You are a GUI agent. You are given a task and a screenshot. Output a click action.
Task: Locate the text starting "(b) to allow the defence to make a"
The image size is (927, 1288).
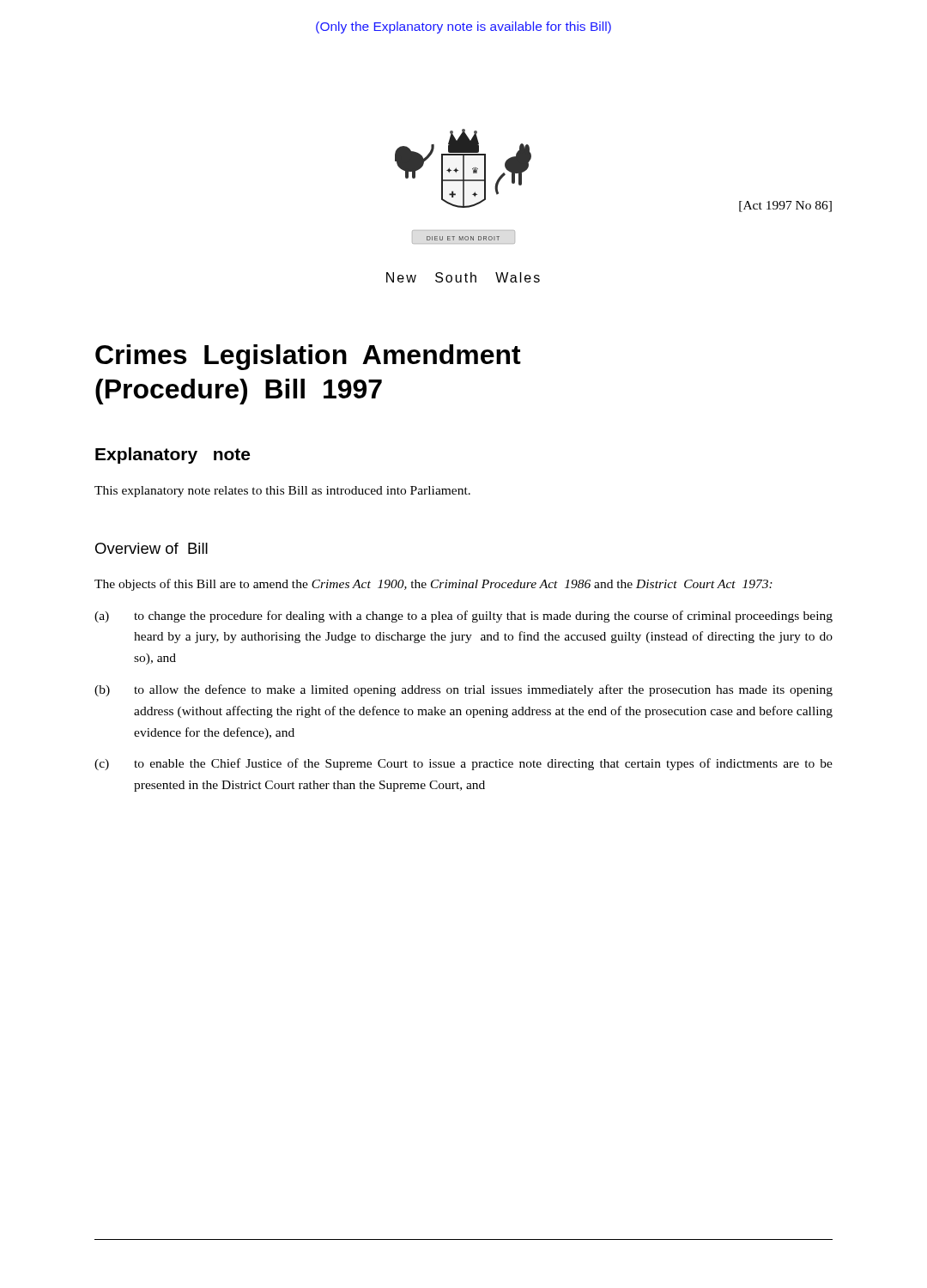click(x=464, y=711)
